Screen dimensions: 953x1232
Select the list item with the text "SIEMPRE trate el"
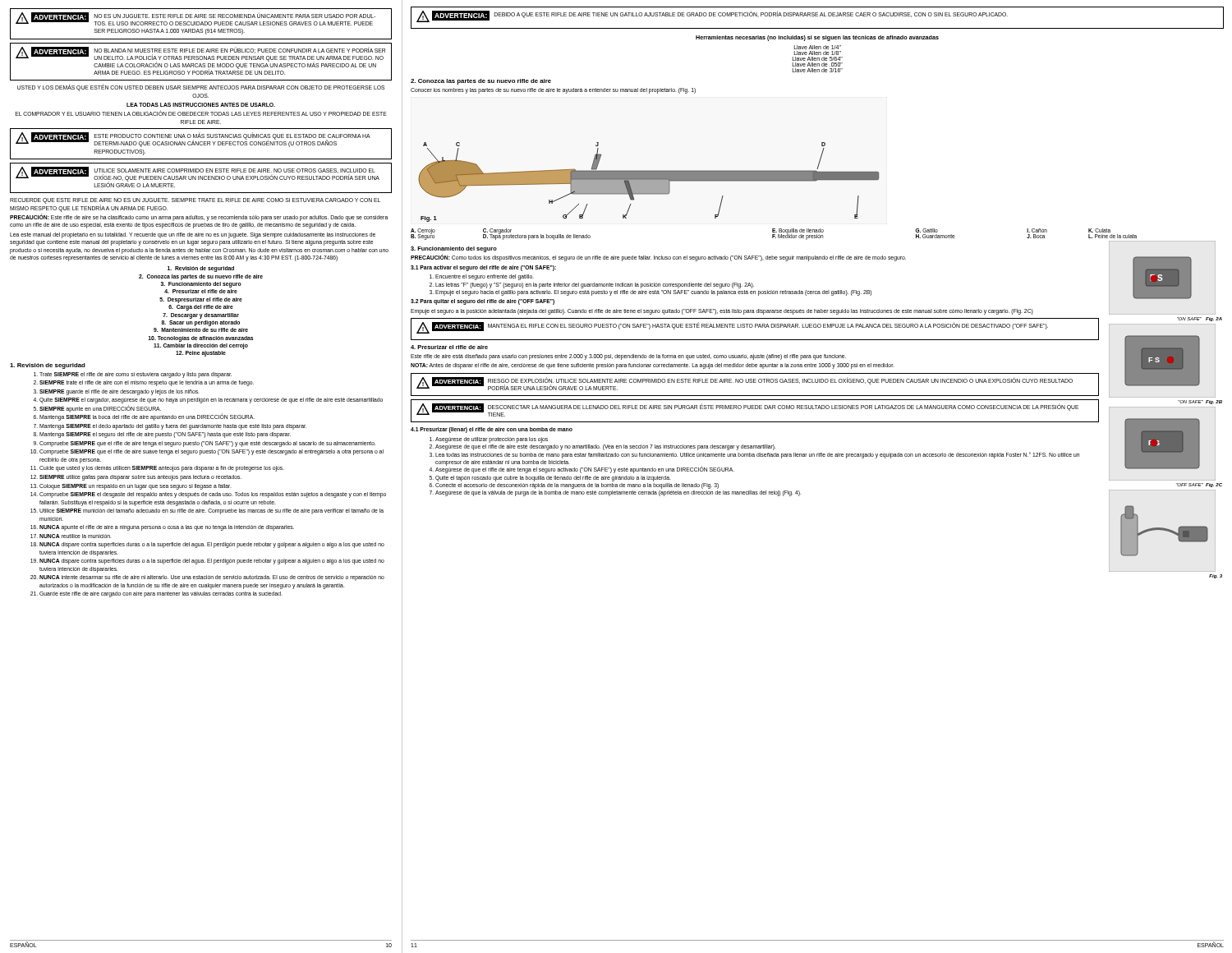[147, 383]
